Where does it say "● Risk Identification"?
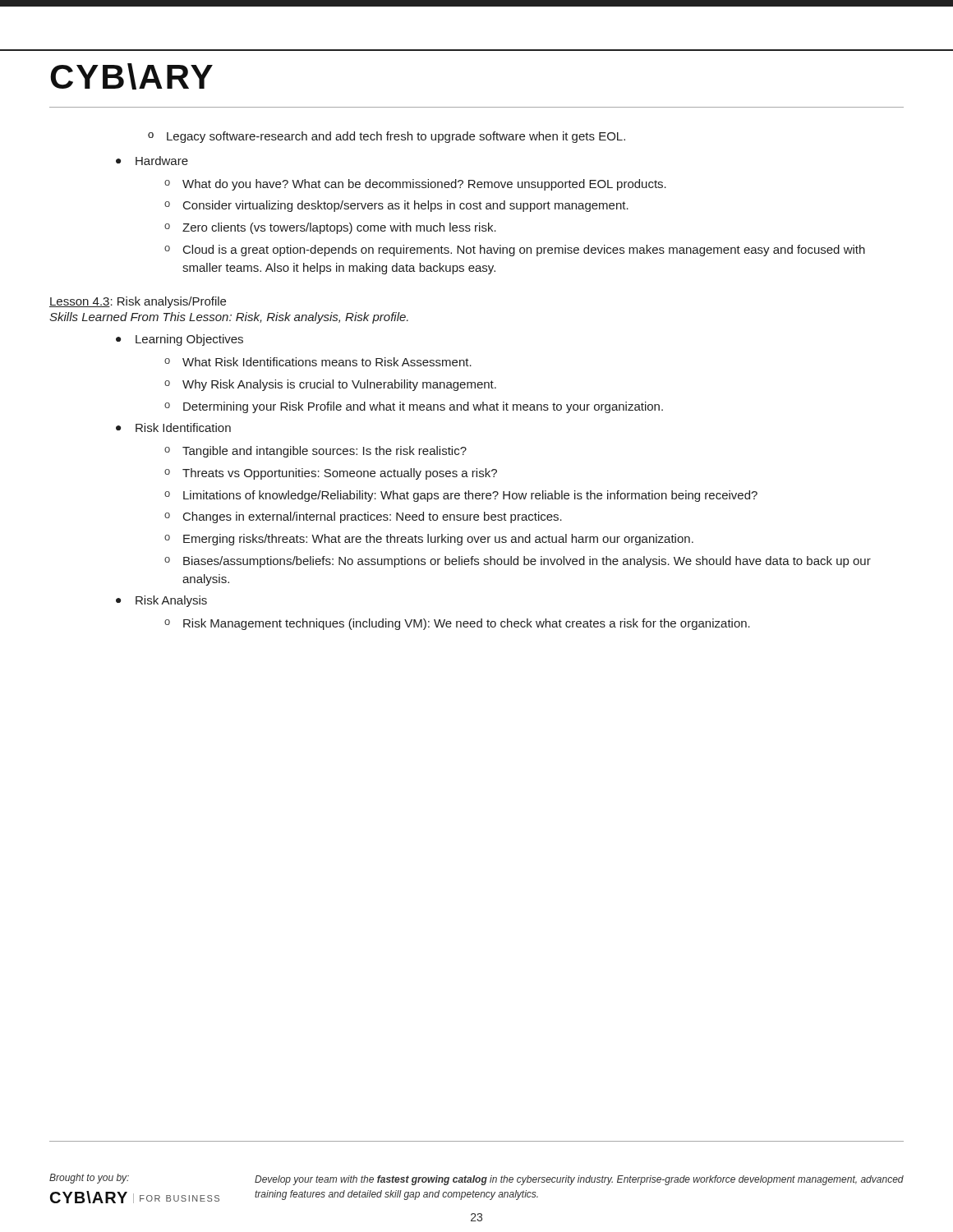The width and height of the screenshot is (953, 1232). (x=173, y=428)
